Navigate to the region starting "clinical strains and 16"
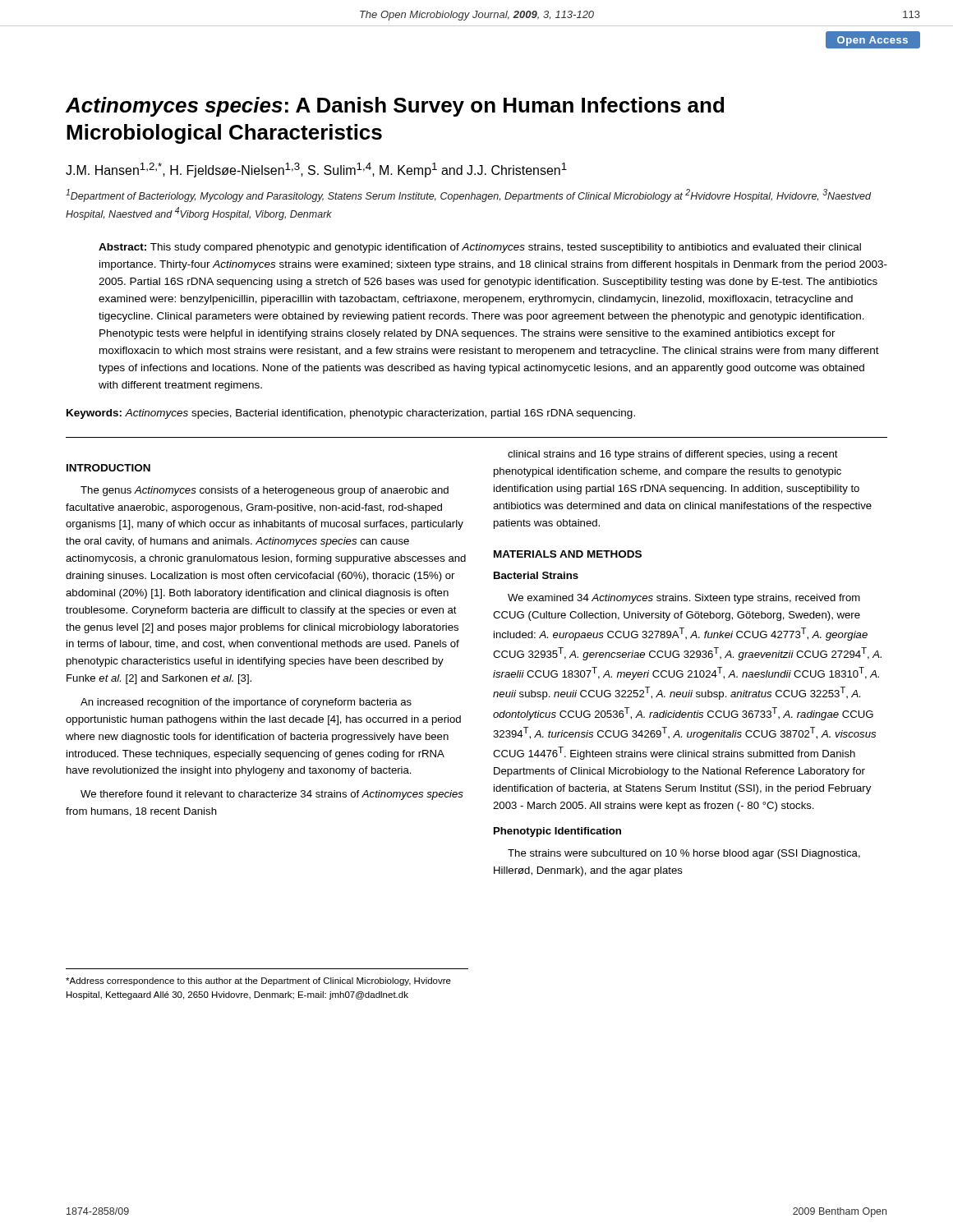 (x=690, y=489)
